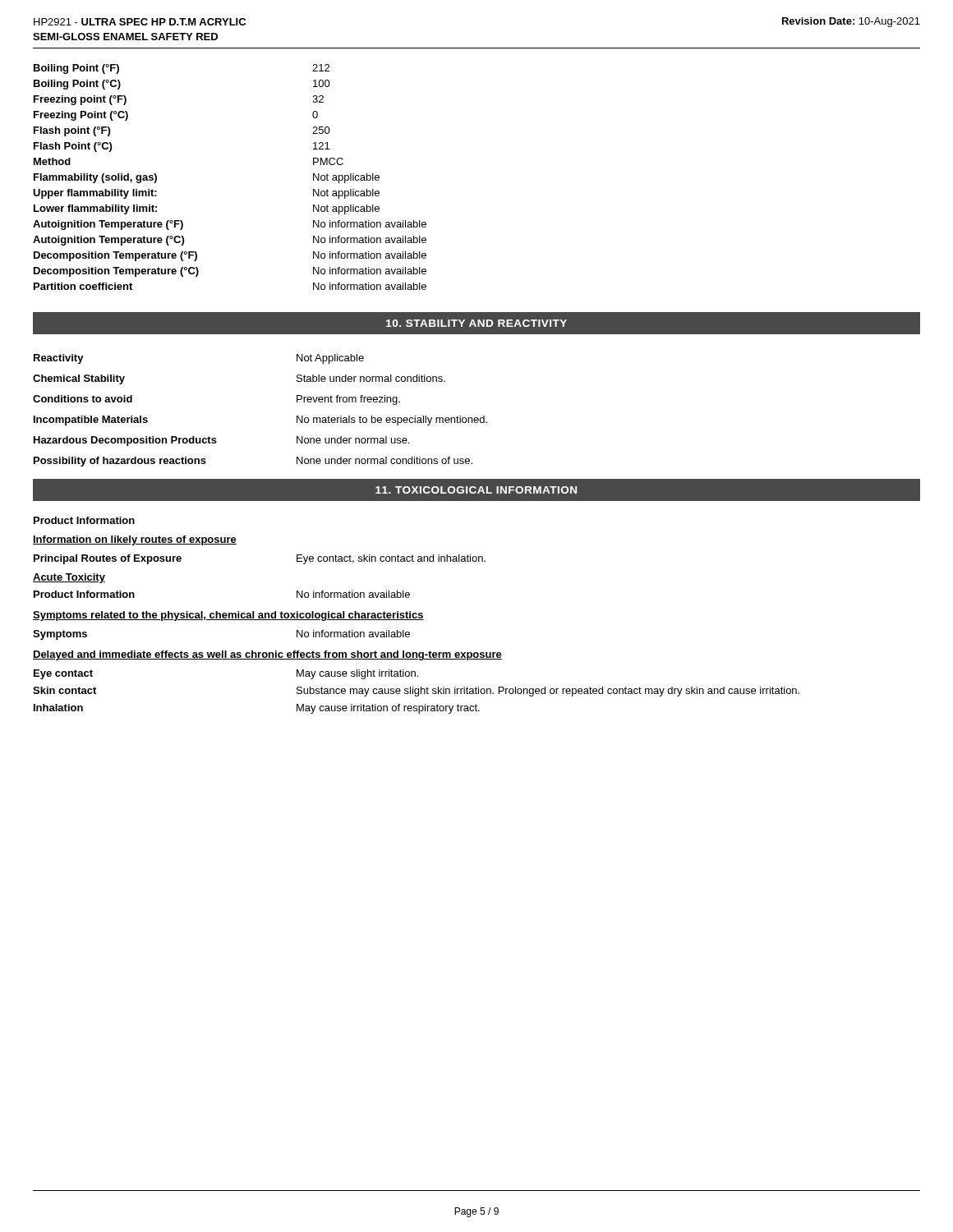The width and height of the screenshot is (953, 1232).
Task: Click on the text block starting "Symptoms related to the physical, chemical"
Action: (x=228, y=615)
